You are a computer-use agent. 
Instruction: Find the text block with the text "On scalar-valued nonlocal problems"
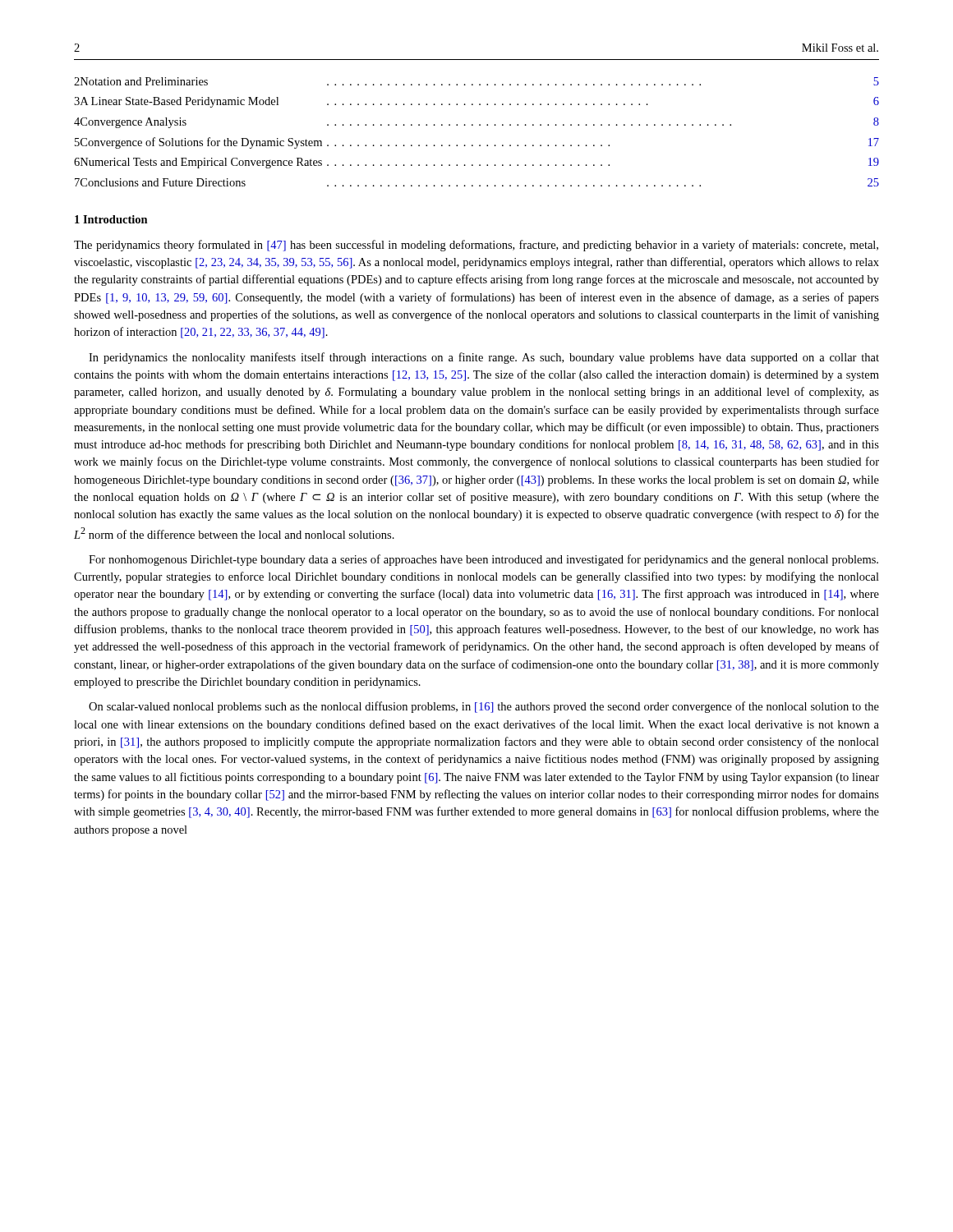tap(476, 768)
